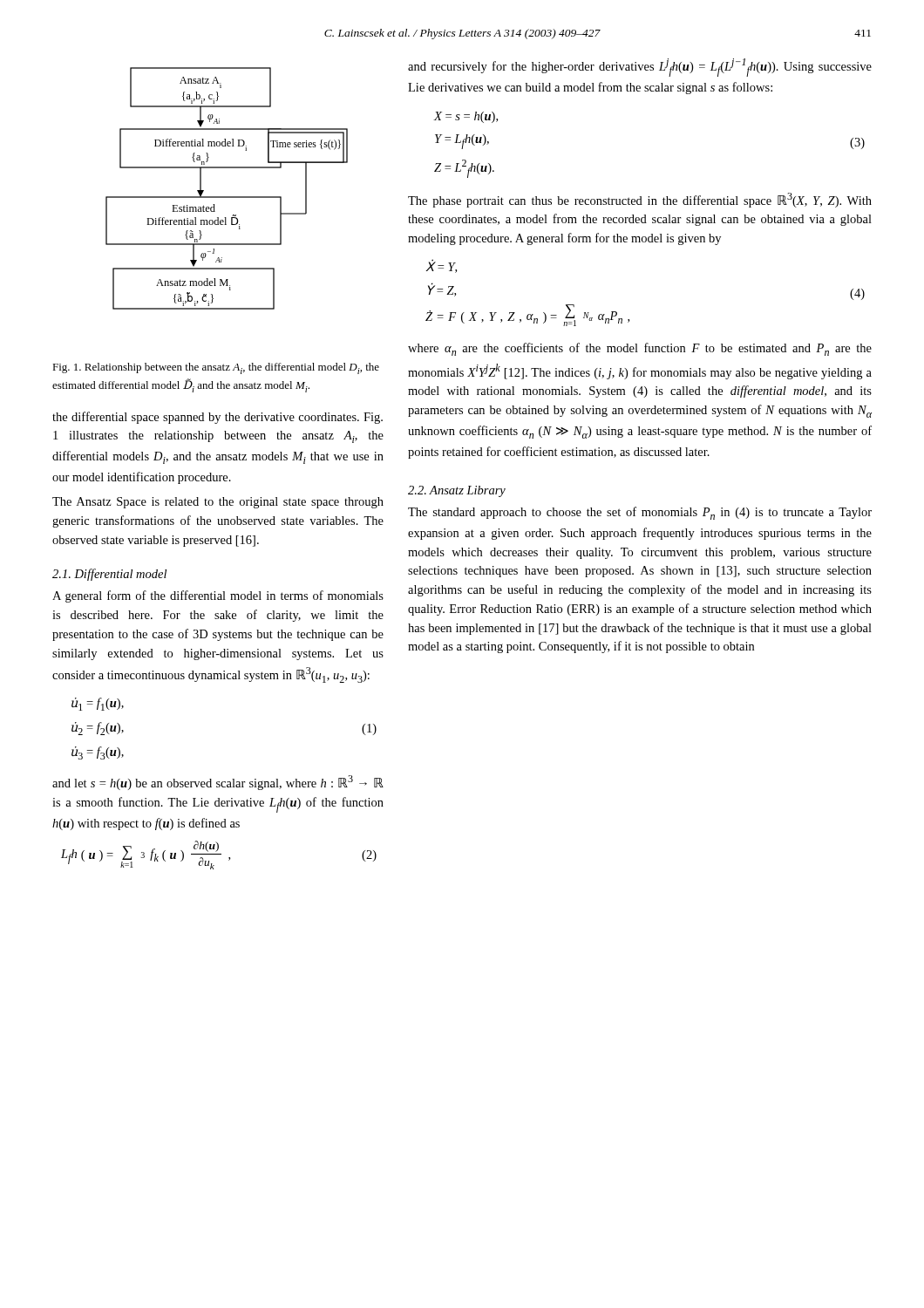Where does it say "2.1. Differential model"?
Viewport: 924px width, 1308px height.
[110, 574]
